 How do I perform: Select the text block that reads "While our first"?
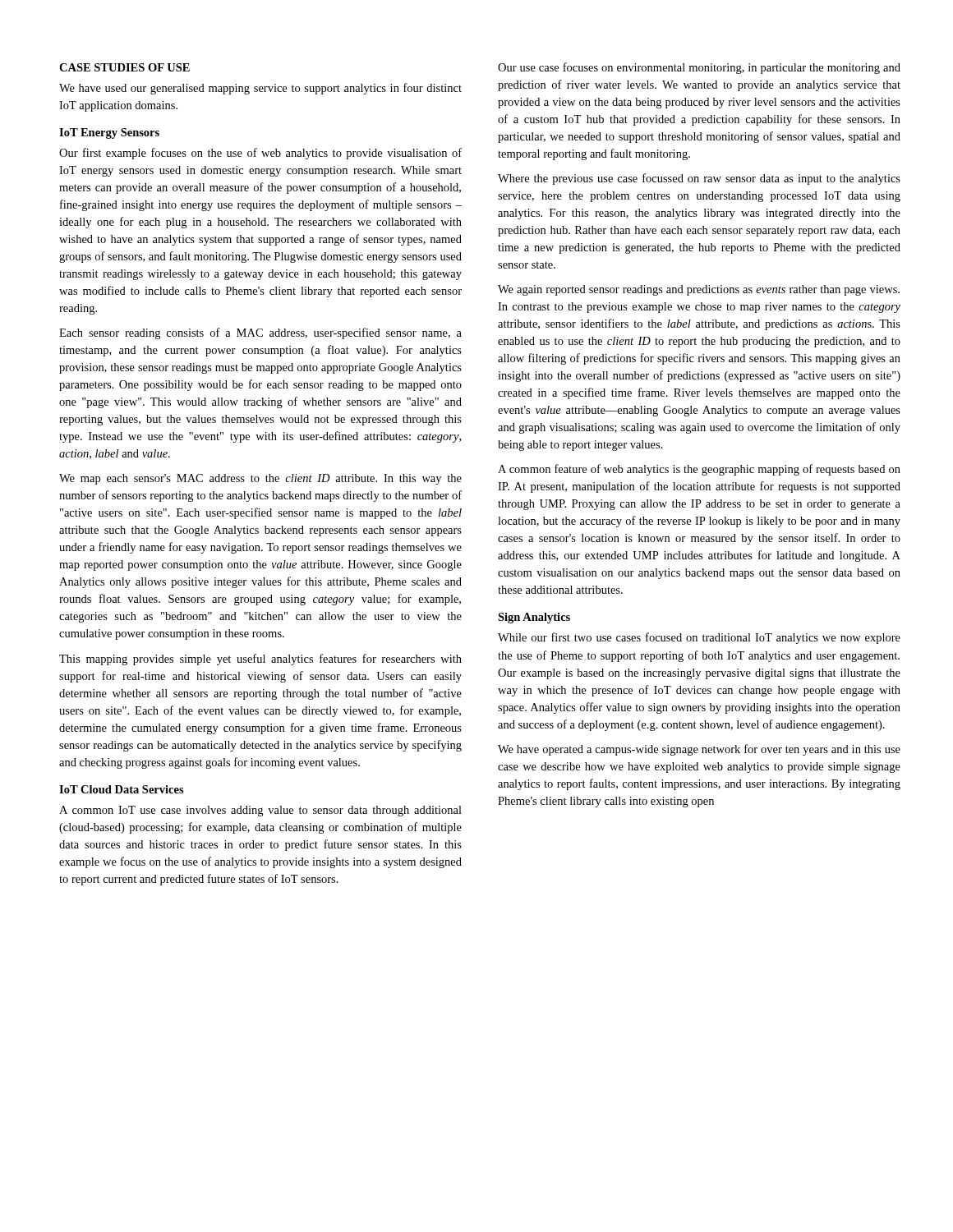pyautogui.click(x=699, y=720)
